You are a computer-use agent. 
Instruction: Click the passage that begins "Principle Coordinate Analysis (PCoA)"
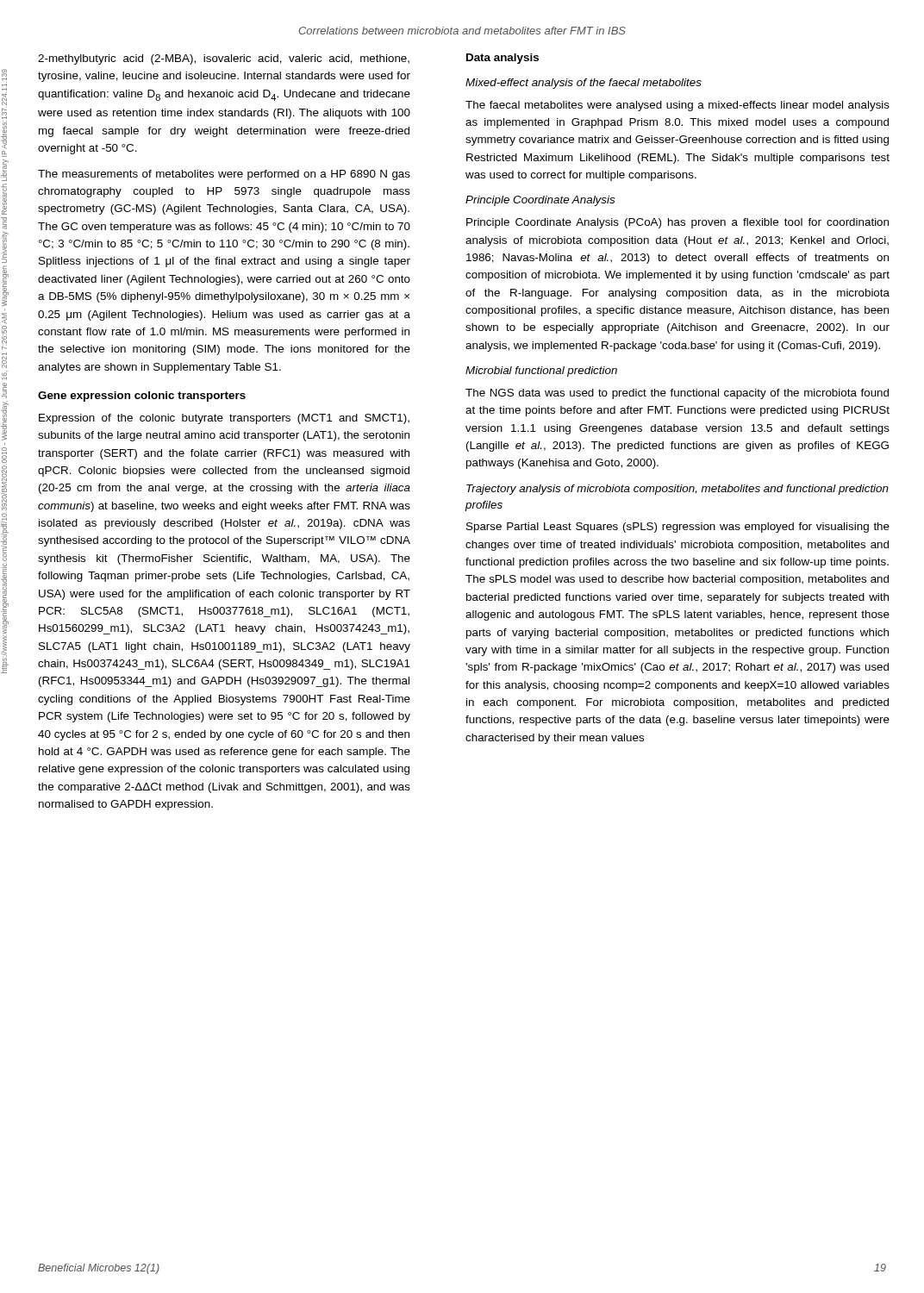click(x=677, y=284)
